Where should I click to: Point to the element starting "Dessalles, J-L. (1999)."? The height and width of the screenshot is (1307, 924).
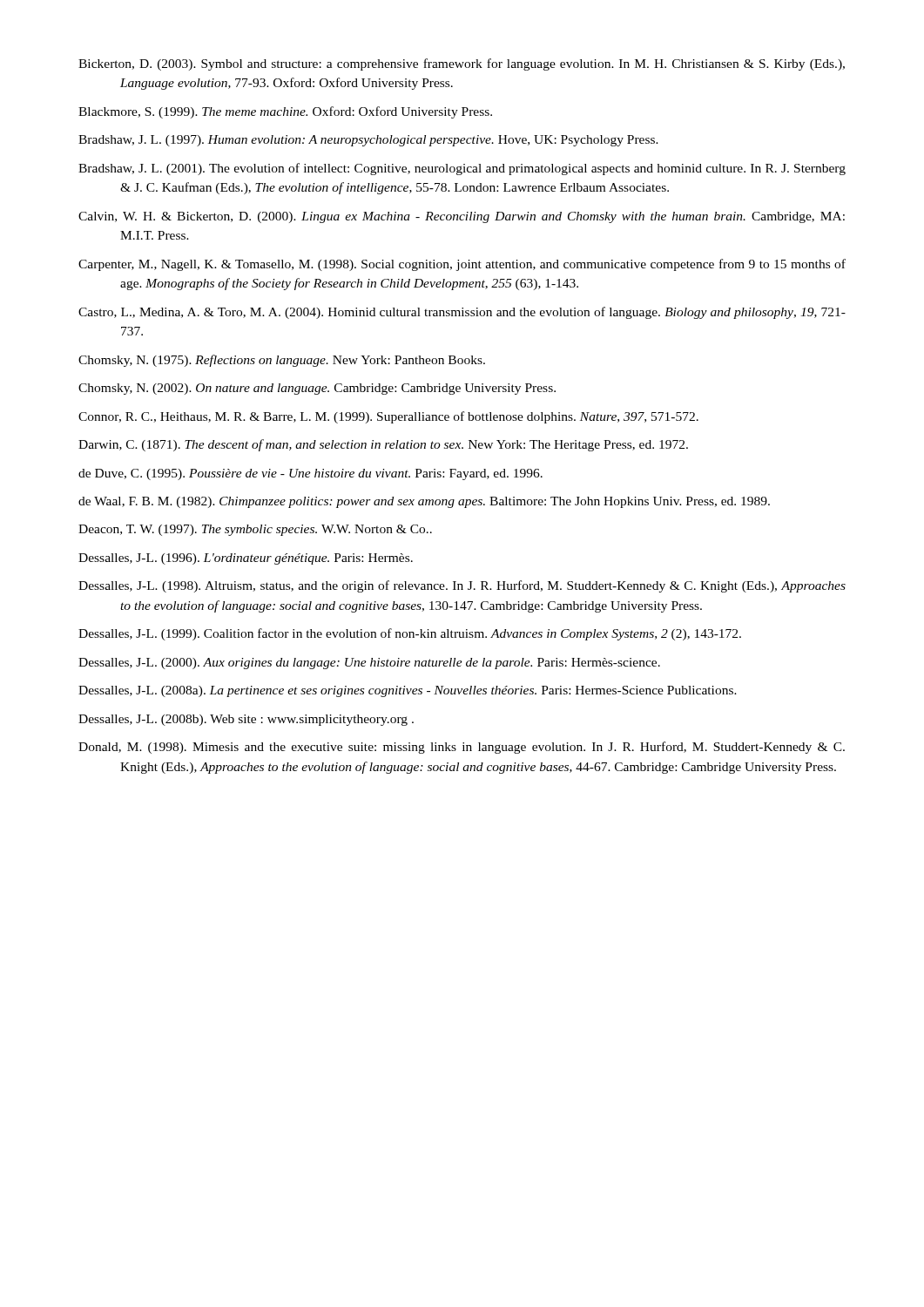410,633
